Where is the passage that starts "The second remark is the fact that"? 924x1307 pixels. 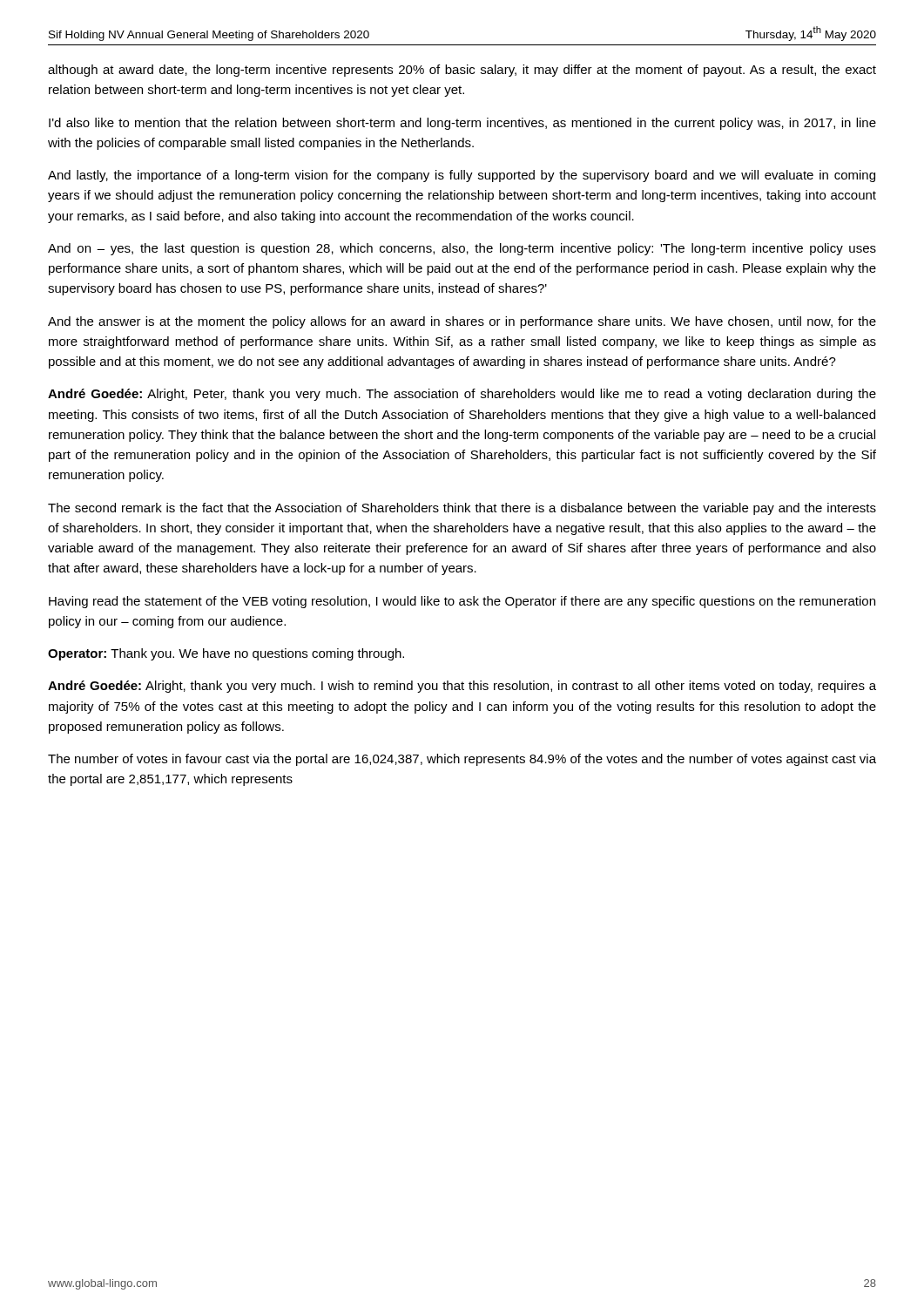[x=462, y=538]
